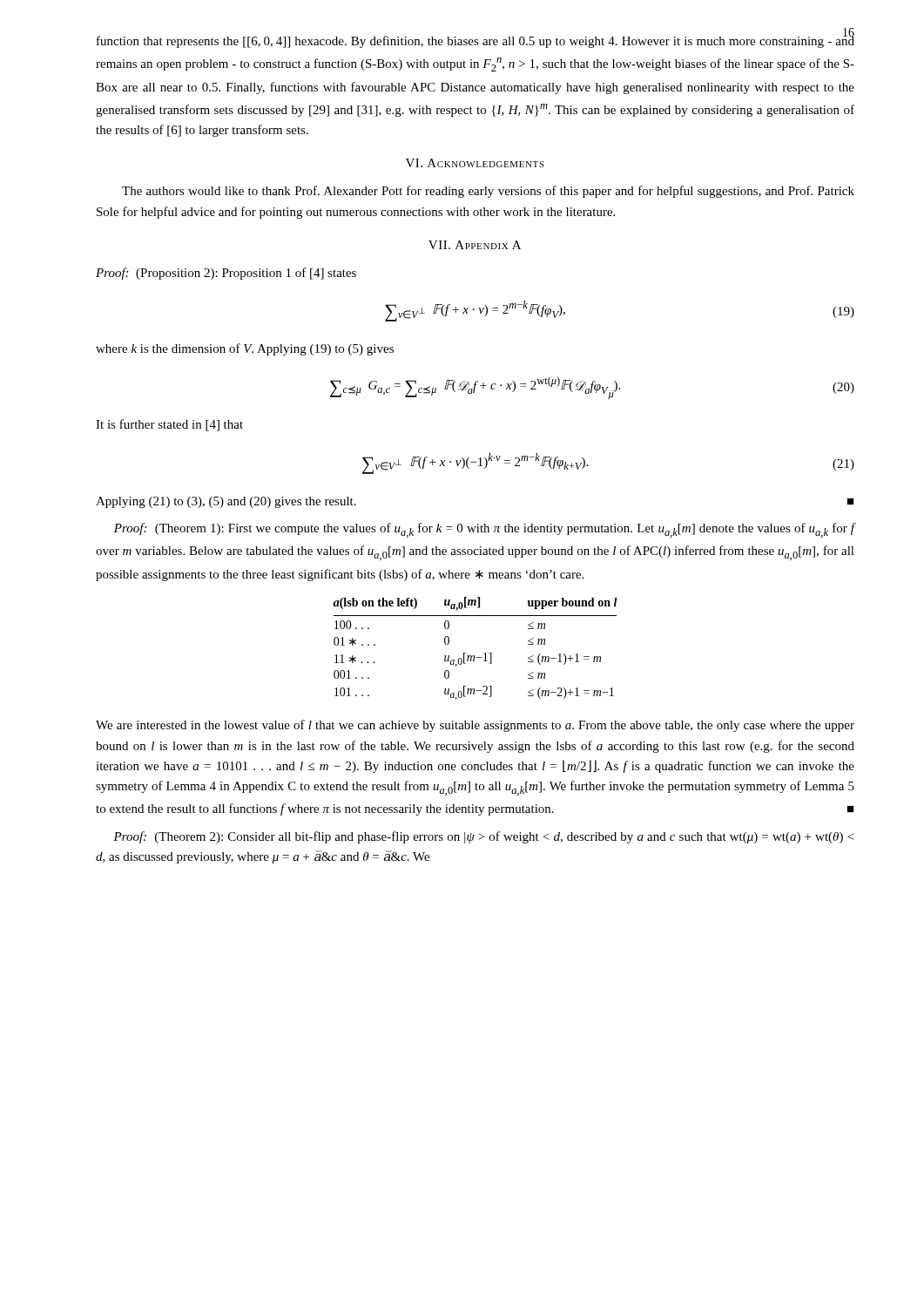924x1307 pixels.
Task: Select the element starting "Proof: (Proposition 2):"
Action: pos(226,274)
